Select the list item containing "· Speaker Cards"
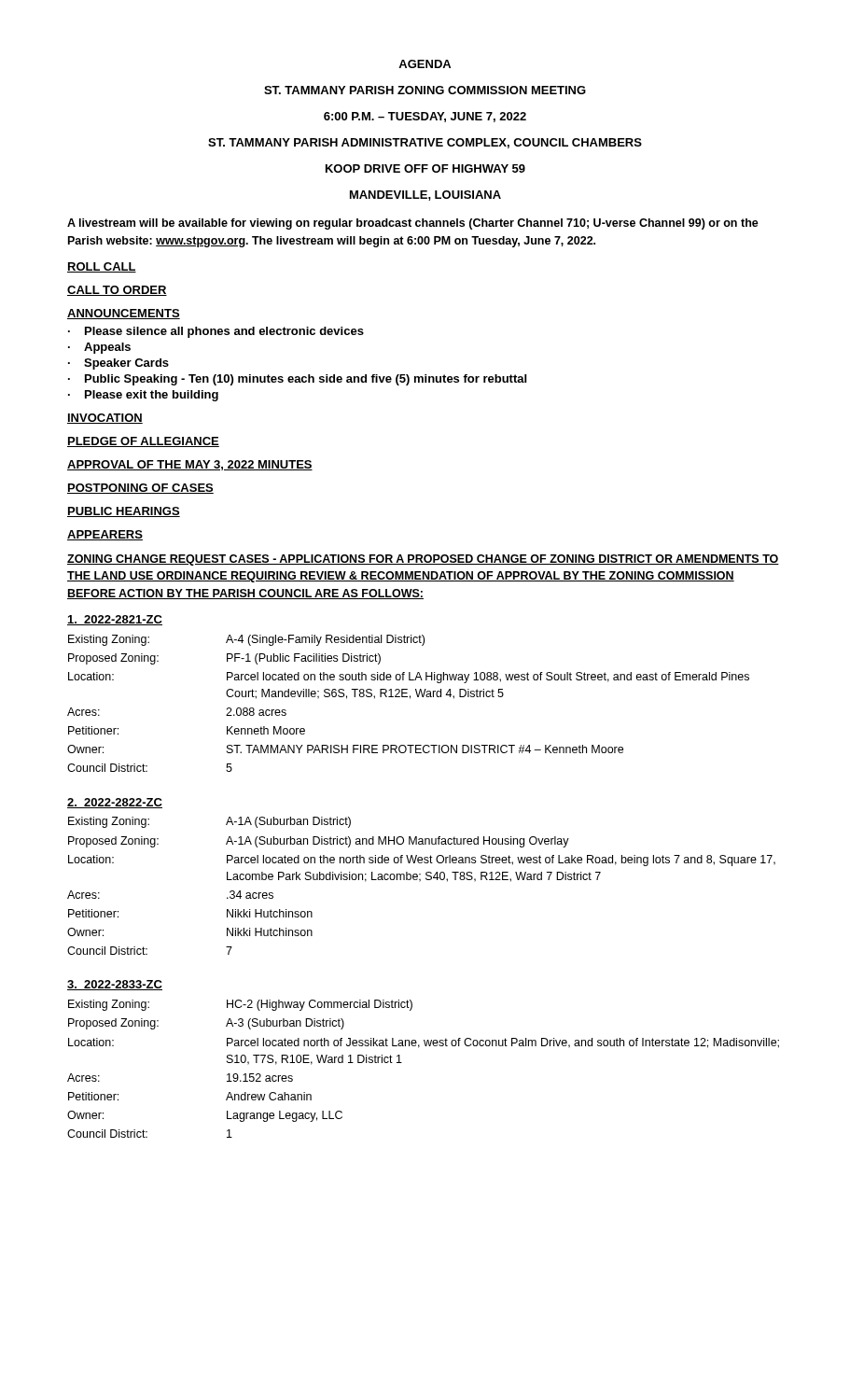This screenshot has width=850, height=1400. 118,362
